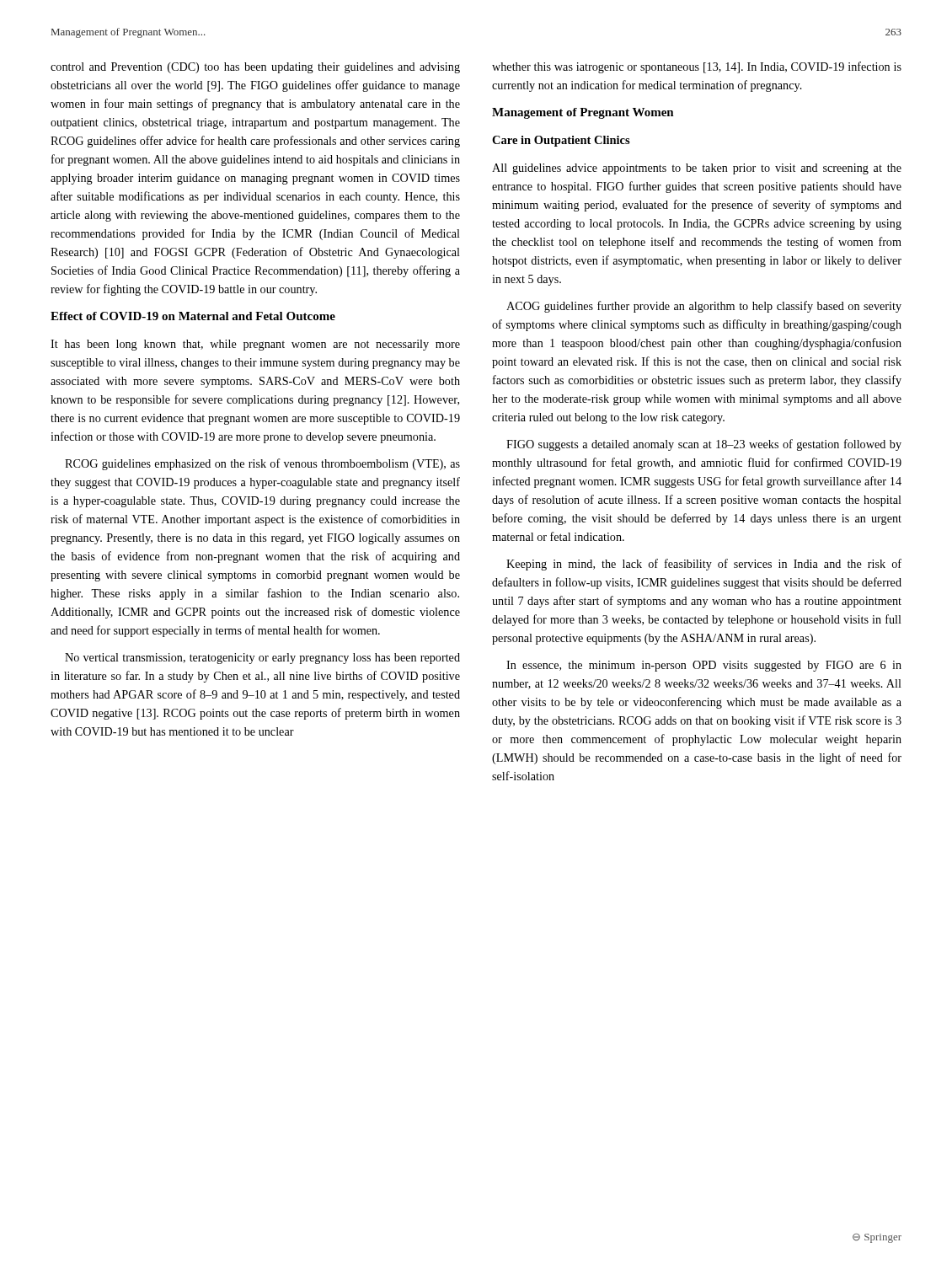Select the block starting "Effect of COVID-19 on Maternal and Fetal Outcome"

click(255, 317)
